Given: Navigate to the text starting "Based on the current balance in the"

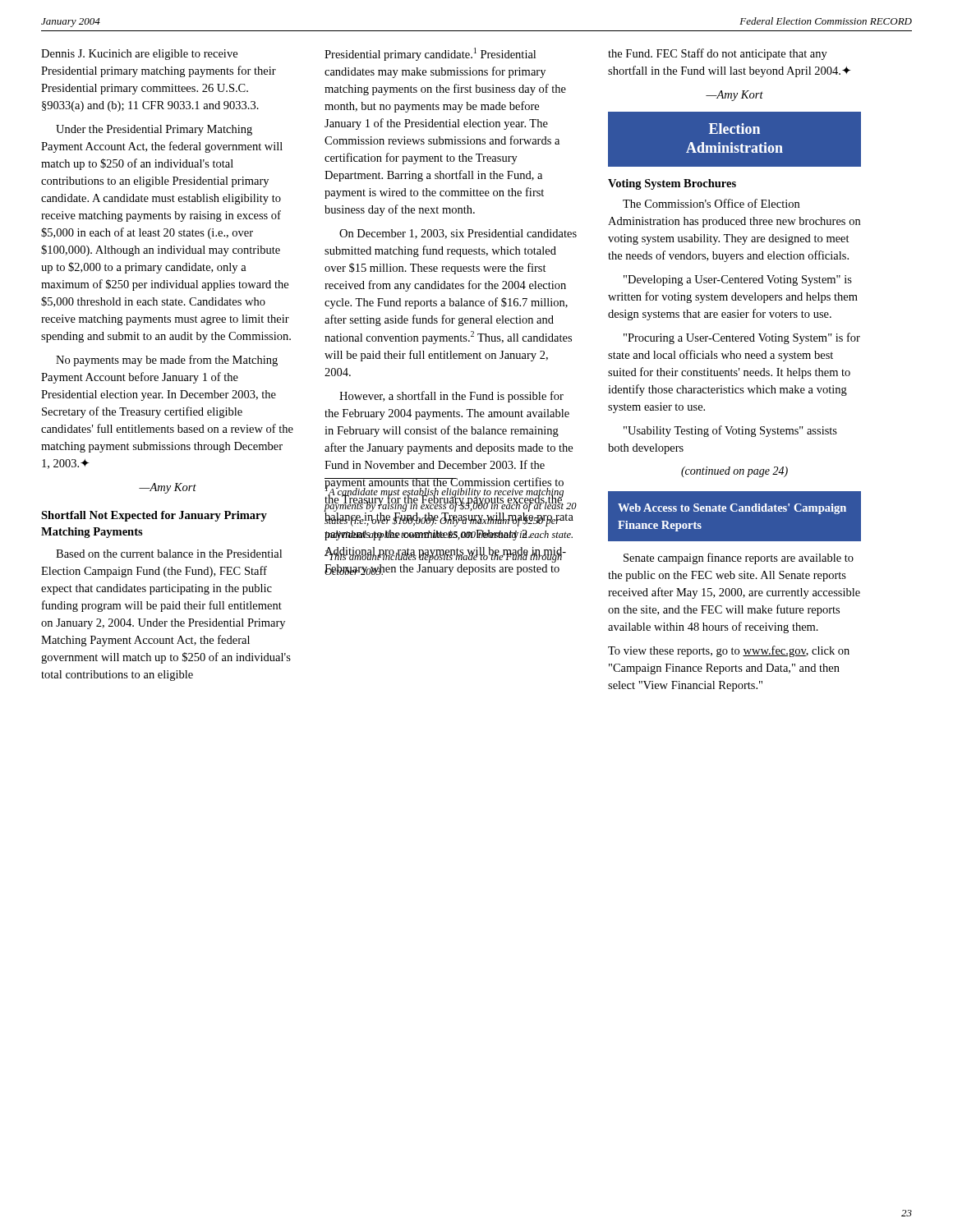Looking at the screenshot, I should [x=168, y=614].
